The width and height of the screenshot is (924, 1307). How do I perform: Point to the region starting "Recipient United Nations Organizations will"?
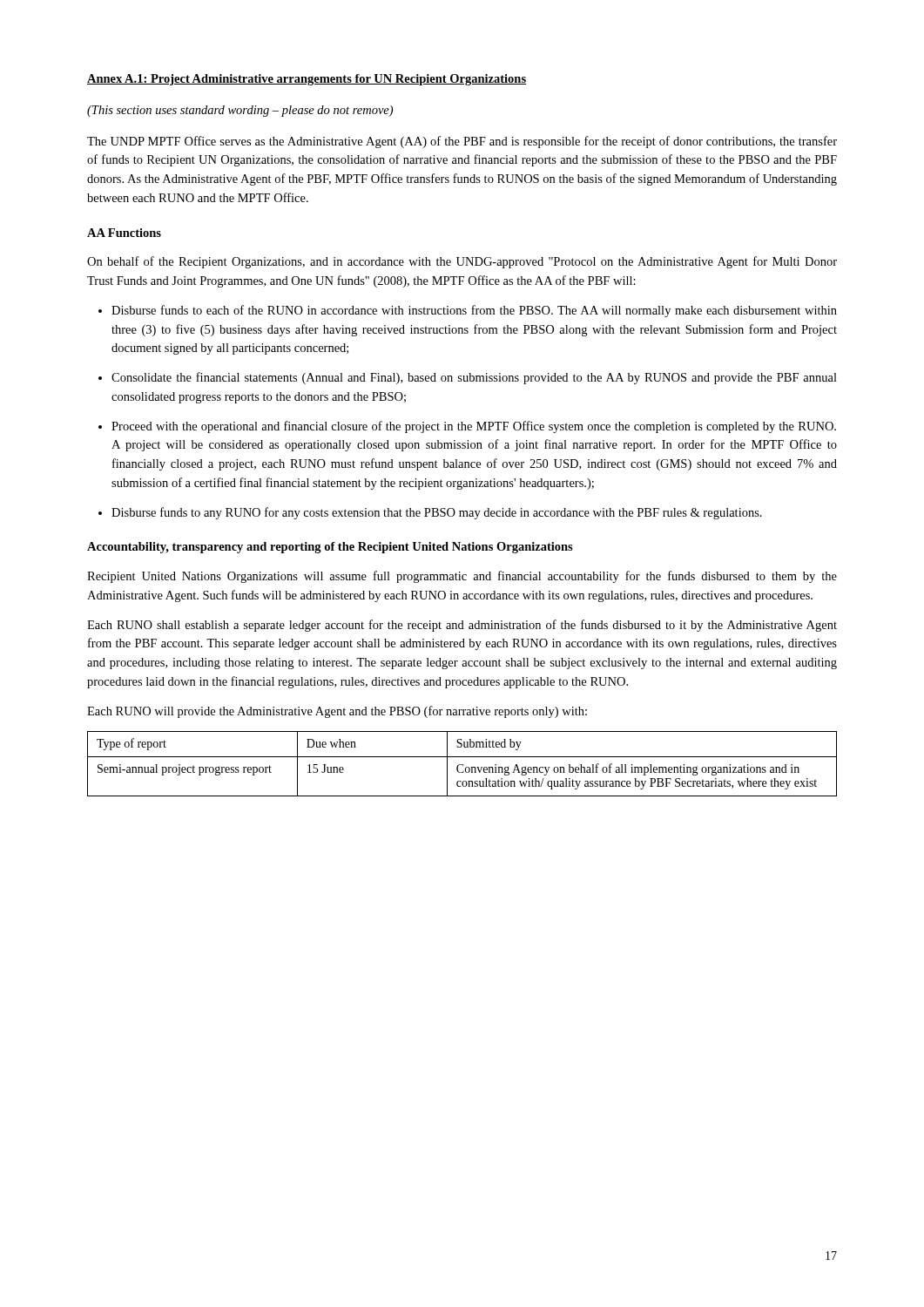click(462, 586)
